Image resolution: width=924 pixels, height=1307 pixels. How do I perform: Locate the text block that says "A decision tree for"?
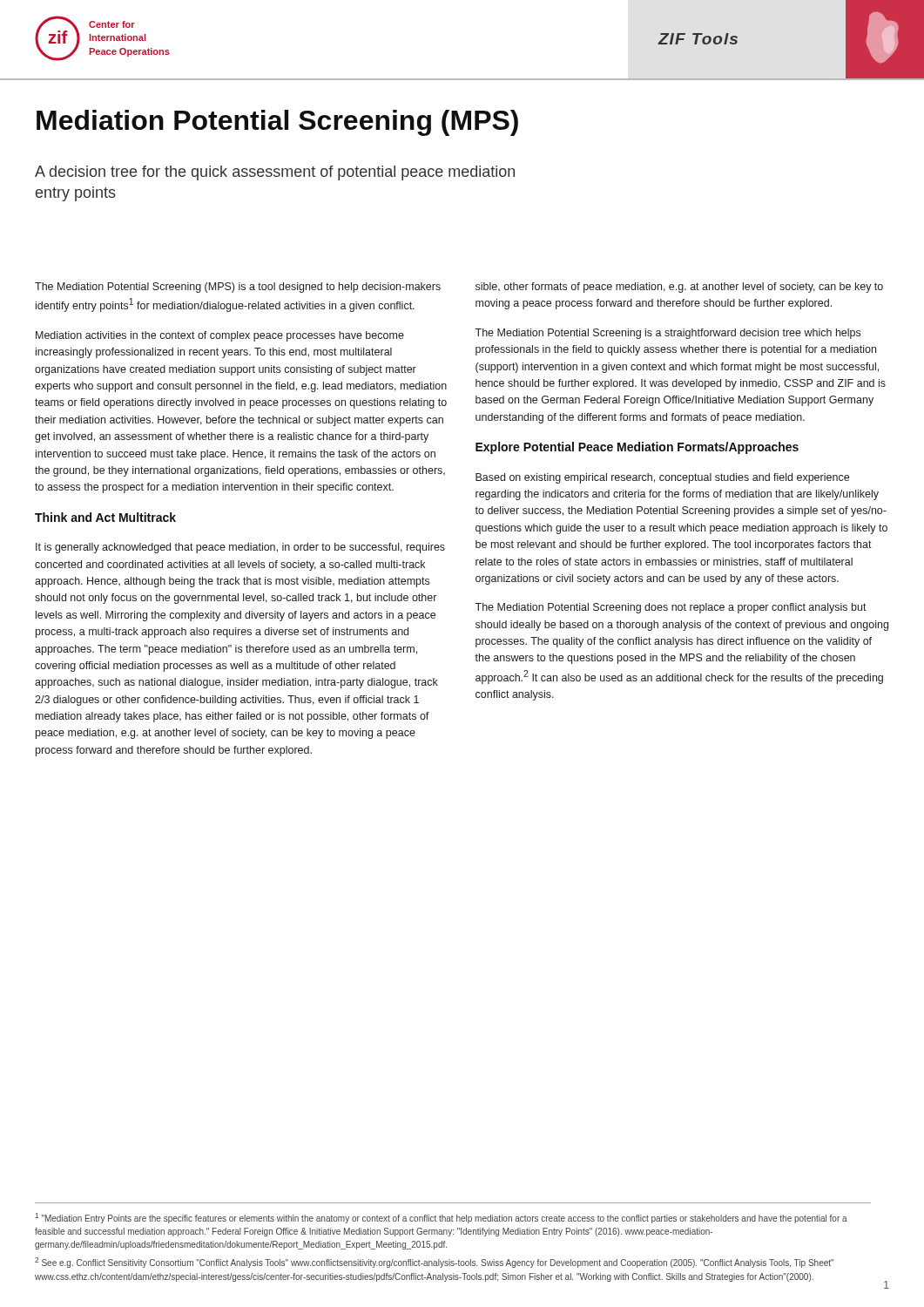[279, 182]
